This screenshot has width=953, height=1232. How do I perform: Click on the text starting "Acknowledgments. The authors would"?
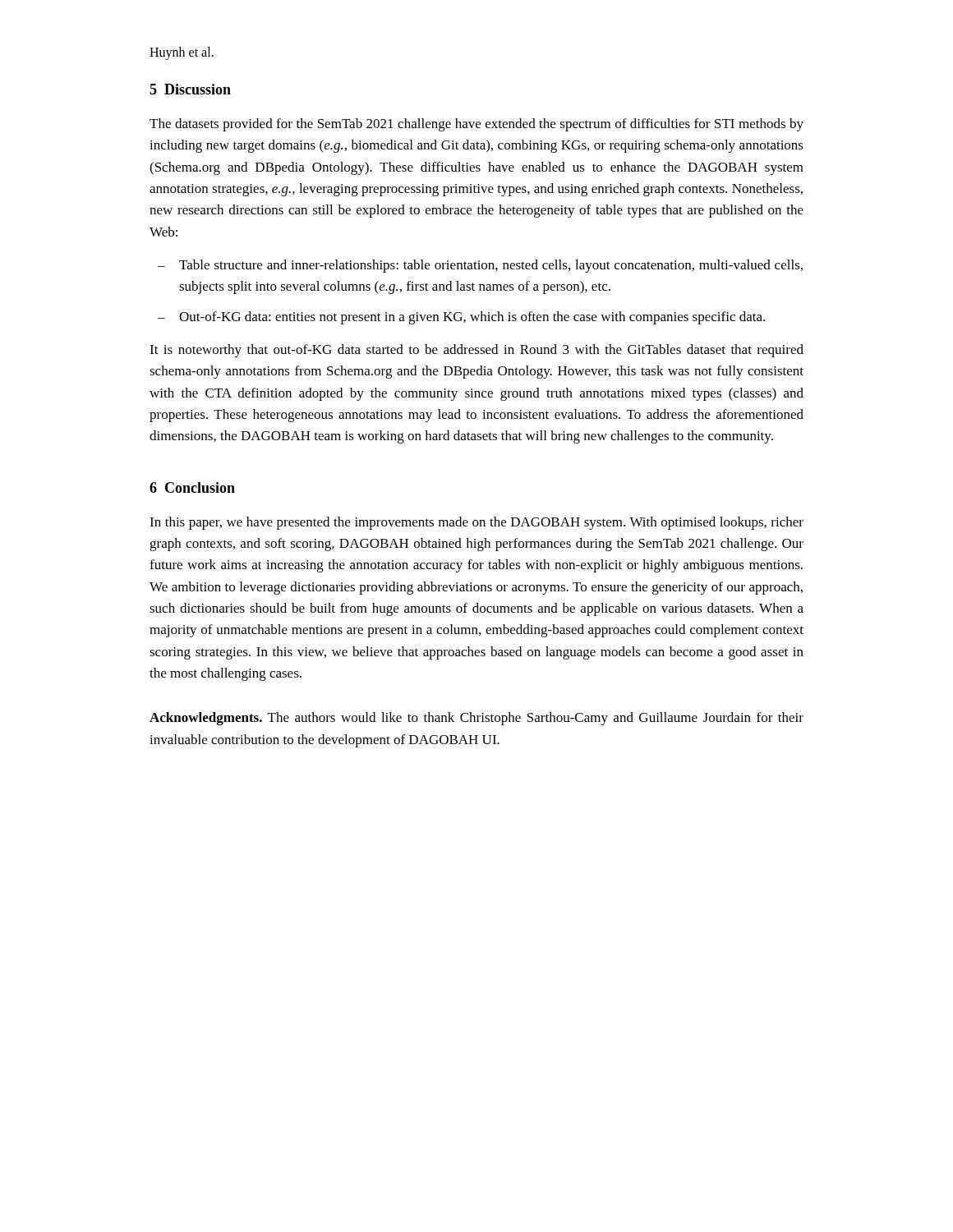tap(476, 729)
